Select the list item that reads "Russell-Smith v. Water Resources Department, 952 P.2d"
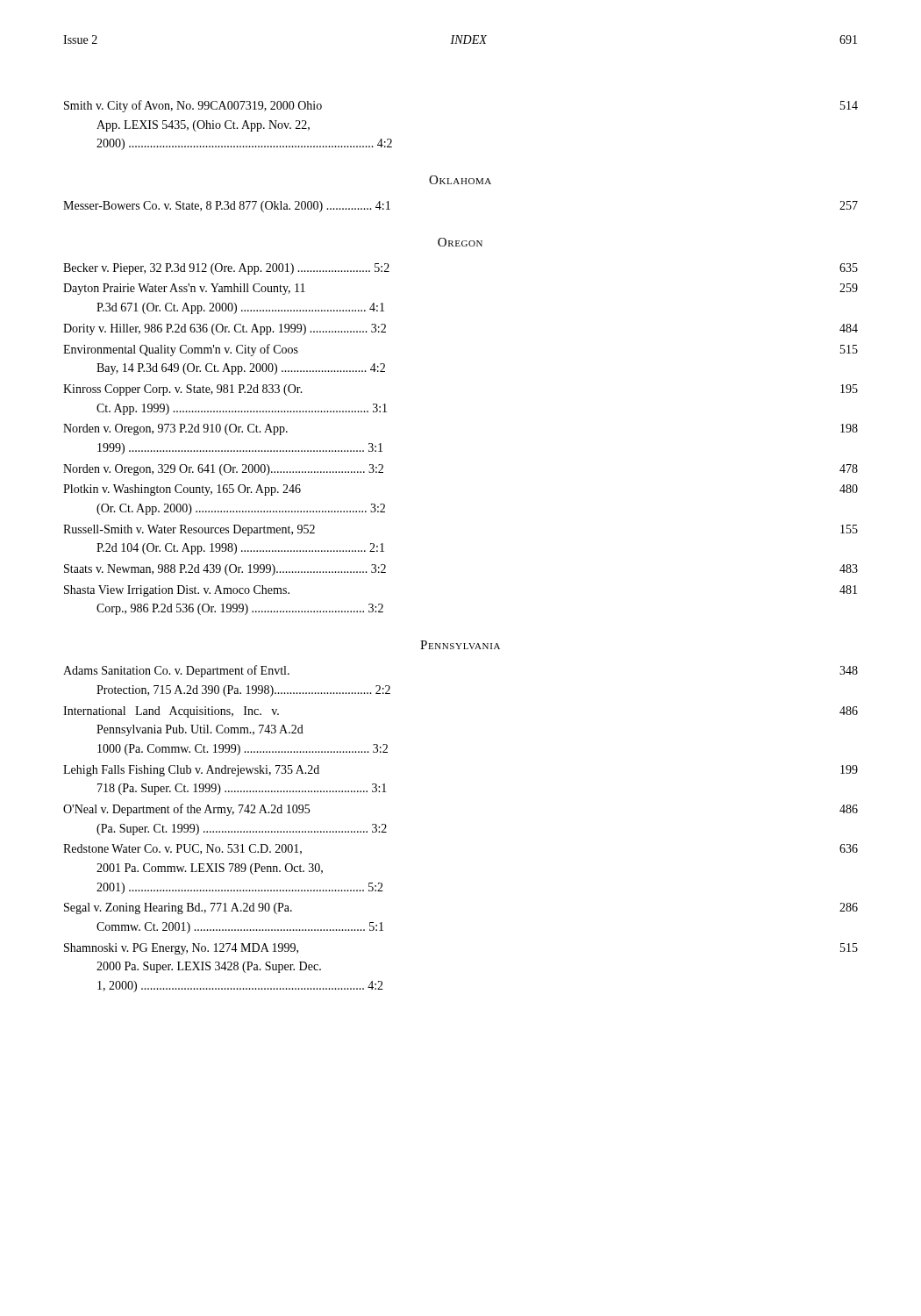The height and width of the screenshot is (1316, 921). coord(190,530)
